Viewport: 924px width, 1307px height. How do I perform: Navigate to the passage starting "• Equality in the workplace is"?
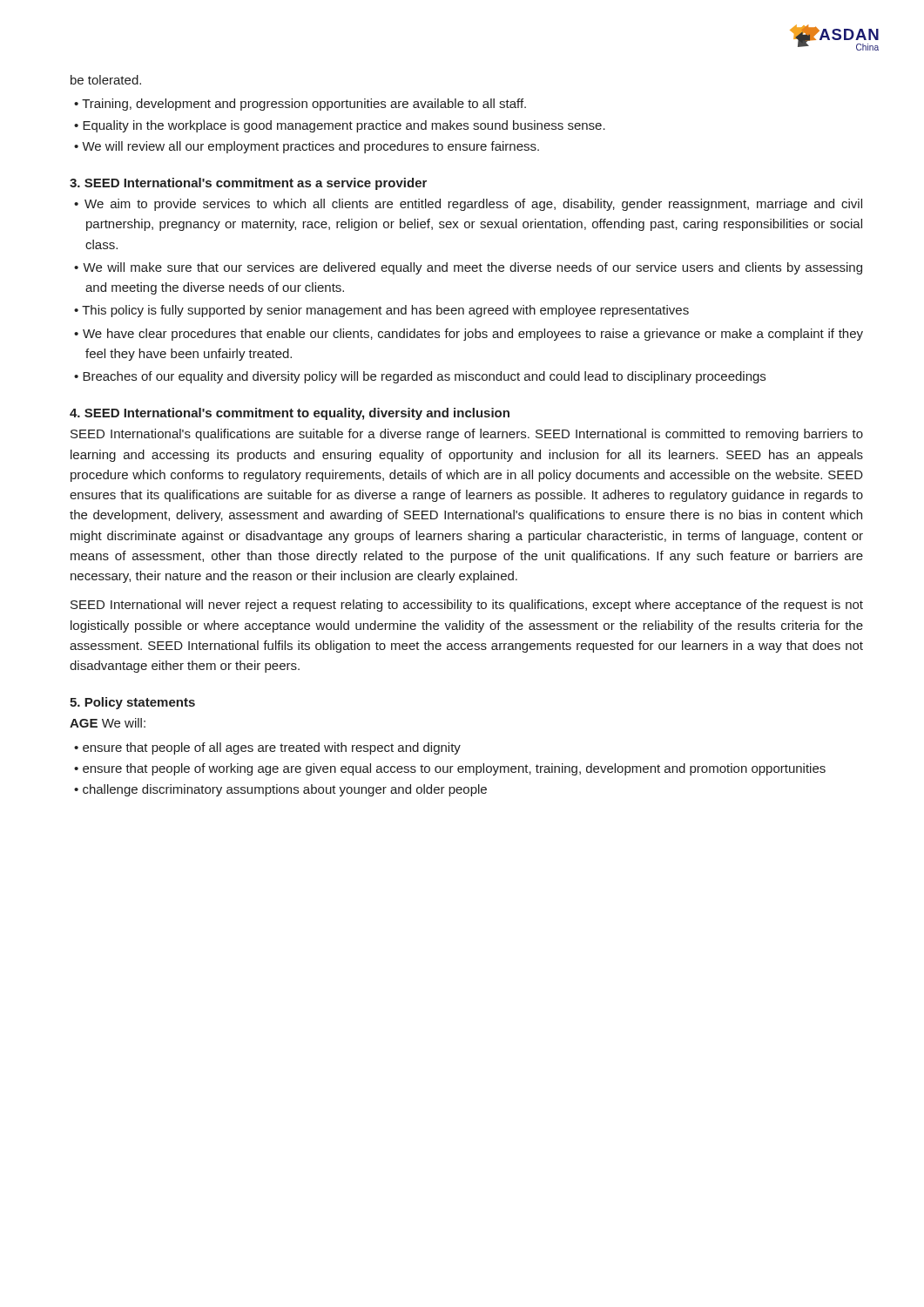340,125
